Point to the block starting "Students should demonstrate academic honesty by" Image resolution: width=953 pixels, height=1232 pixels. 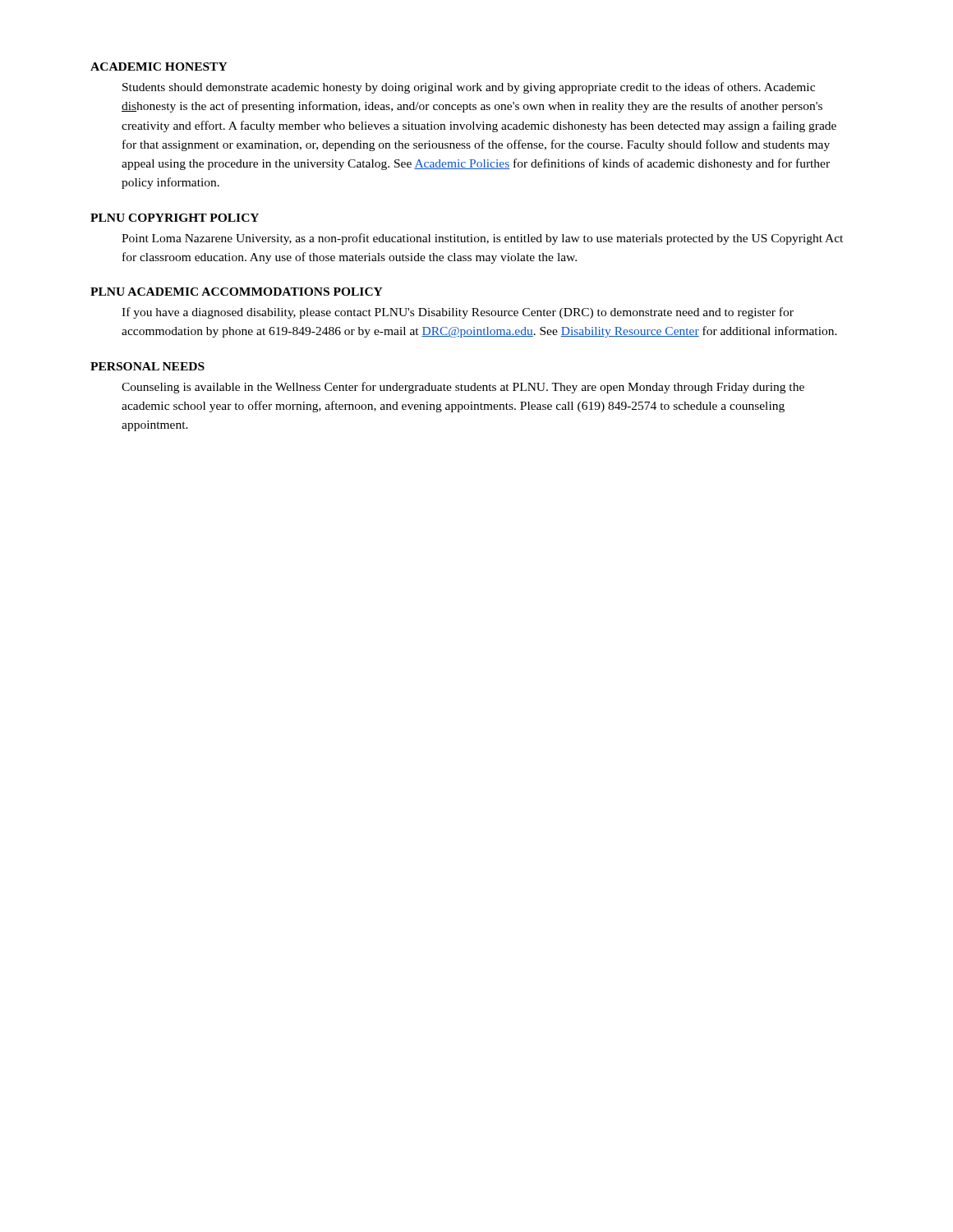479,134
